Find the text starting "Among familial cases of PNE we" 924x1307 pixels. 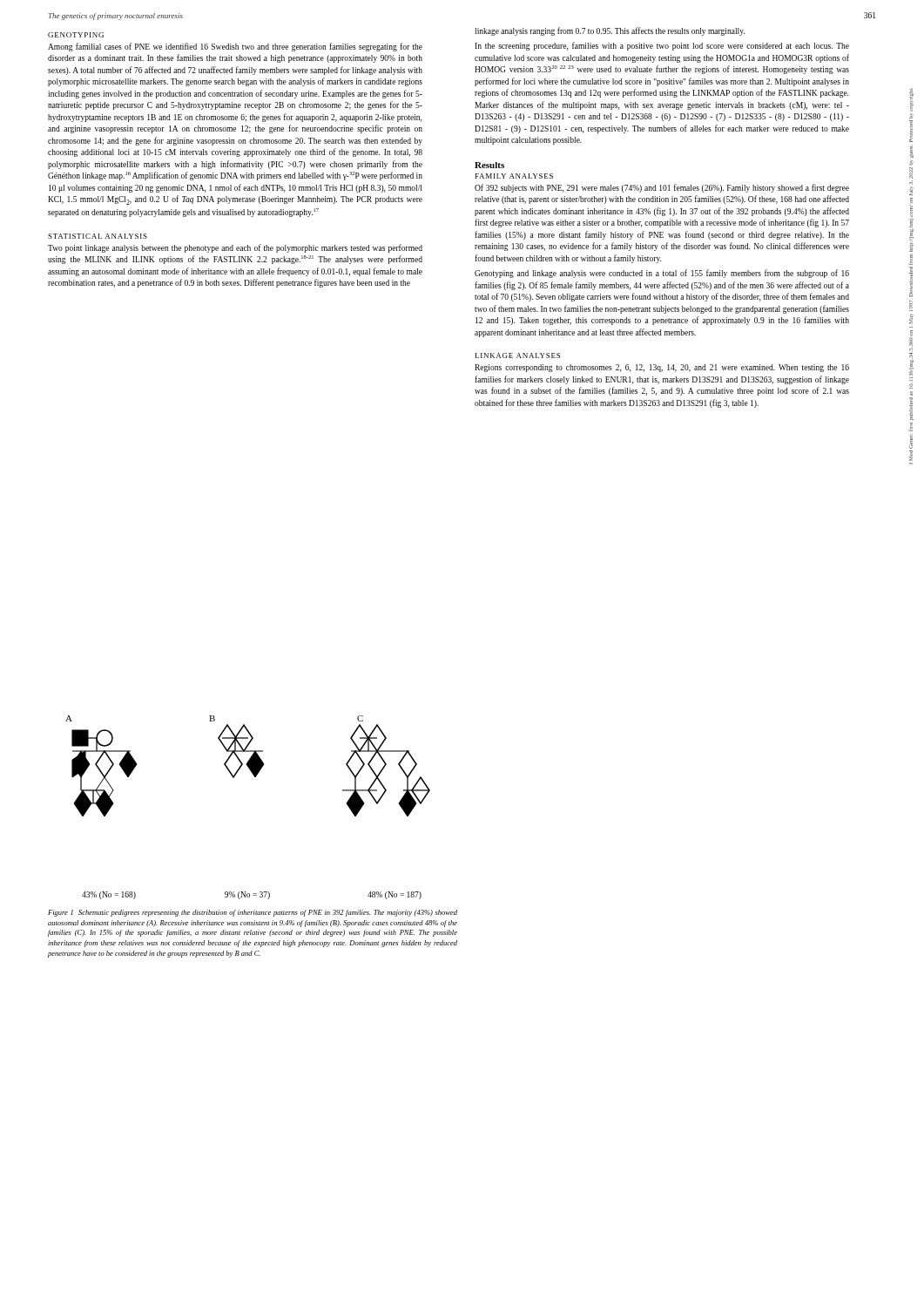tap(235, 130)
